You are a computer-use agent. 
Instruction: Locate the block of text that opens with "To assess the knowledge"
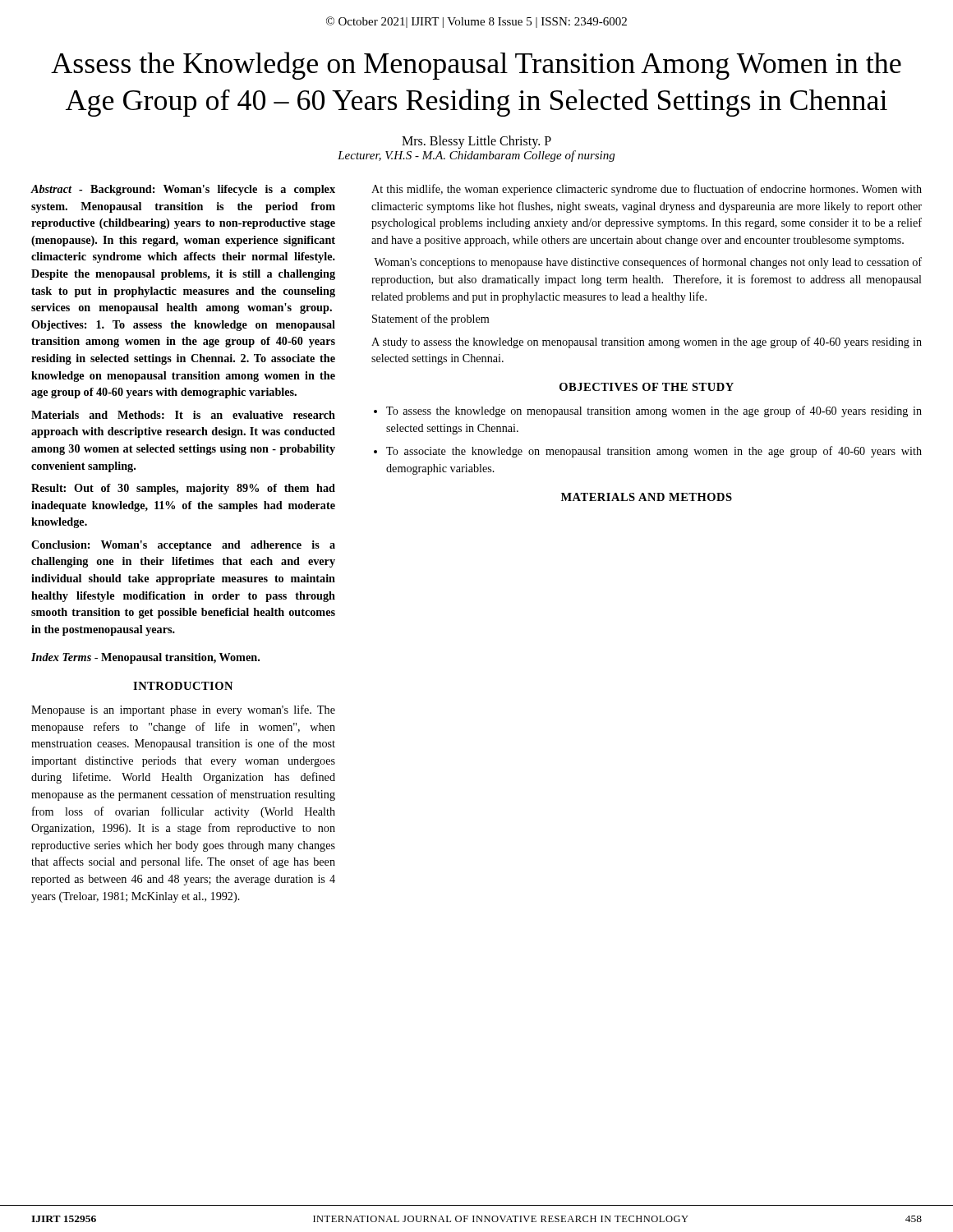654,419
